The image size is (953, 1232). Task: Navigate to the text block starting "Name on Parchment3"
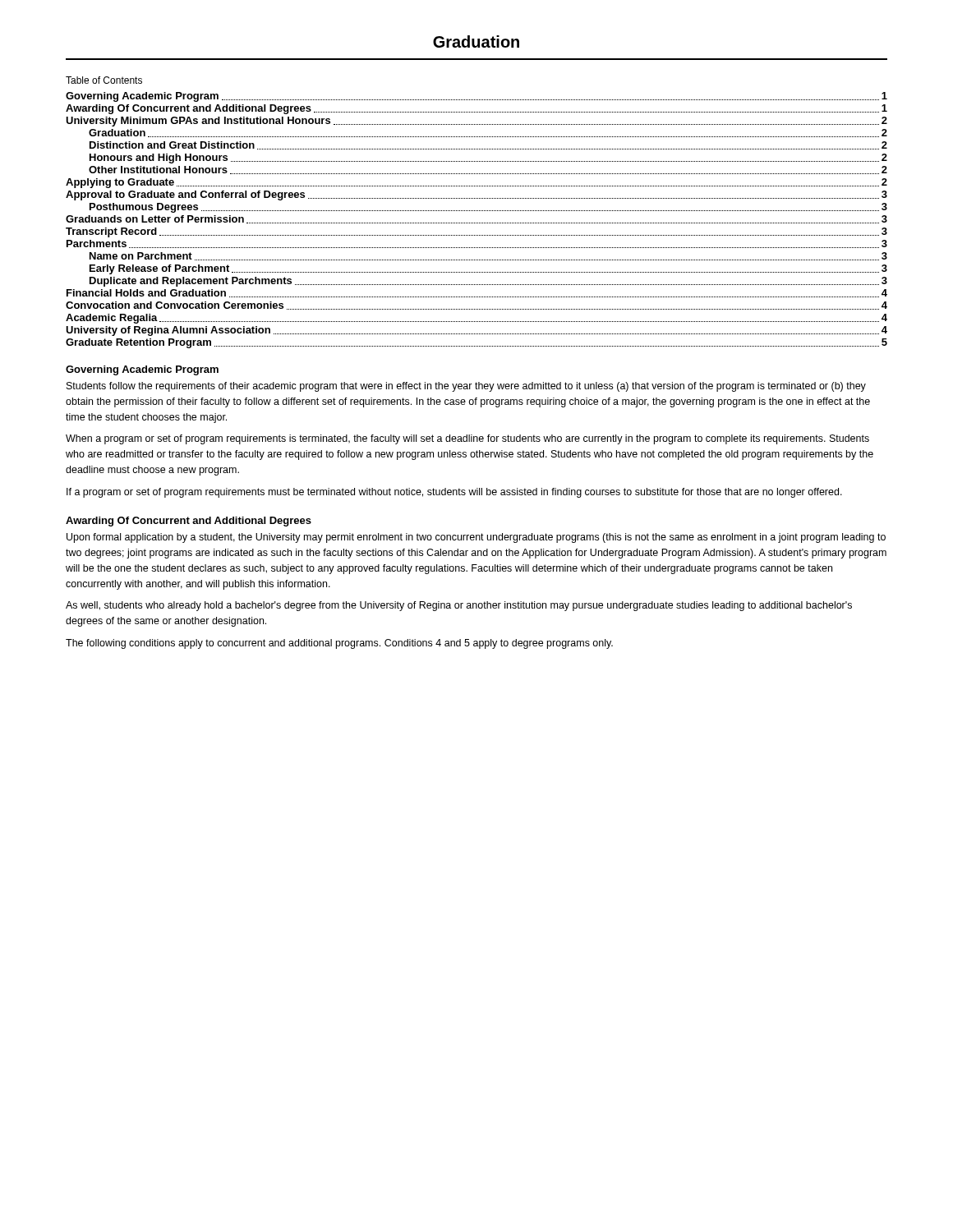click(476, 256)
